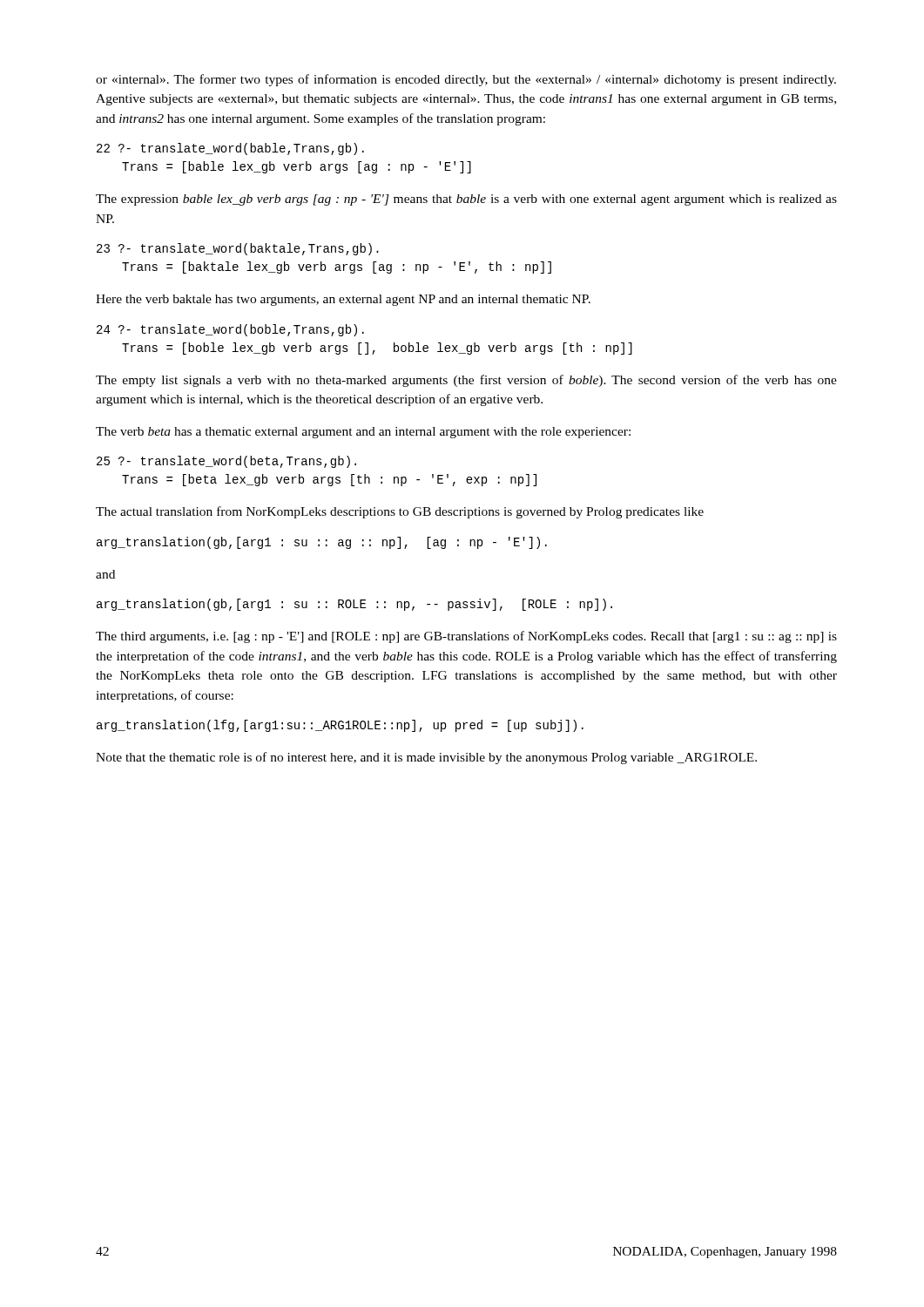
Task: Click the passage that begins "or «internal». The former two"
Action: [x=466, y=99]
